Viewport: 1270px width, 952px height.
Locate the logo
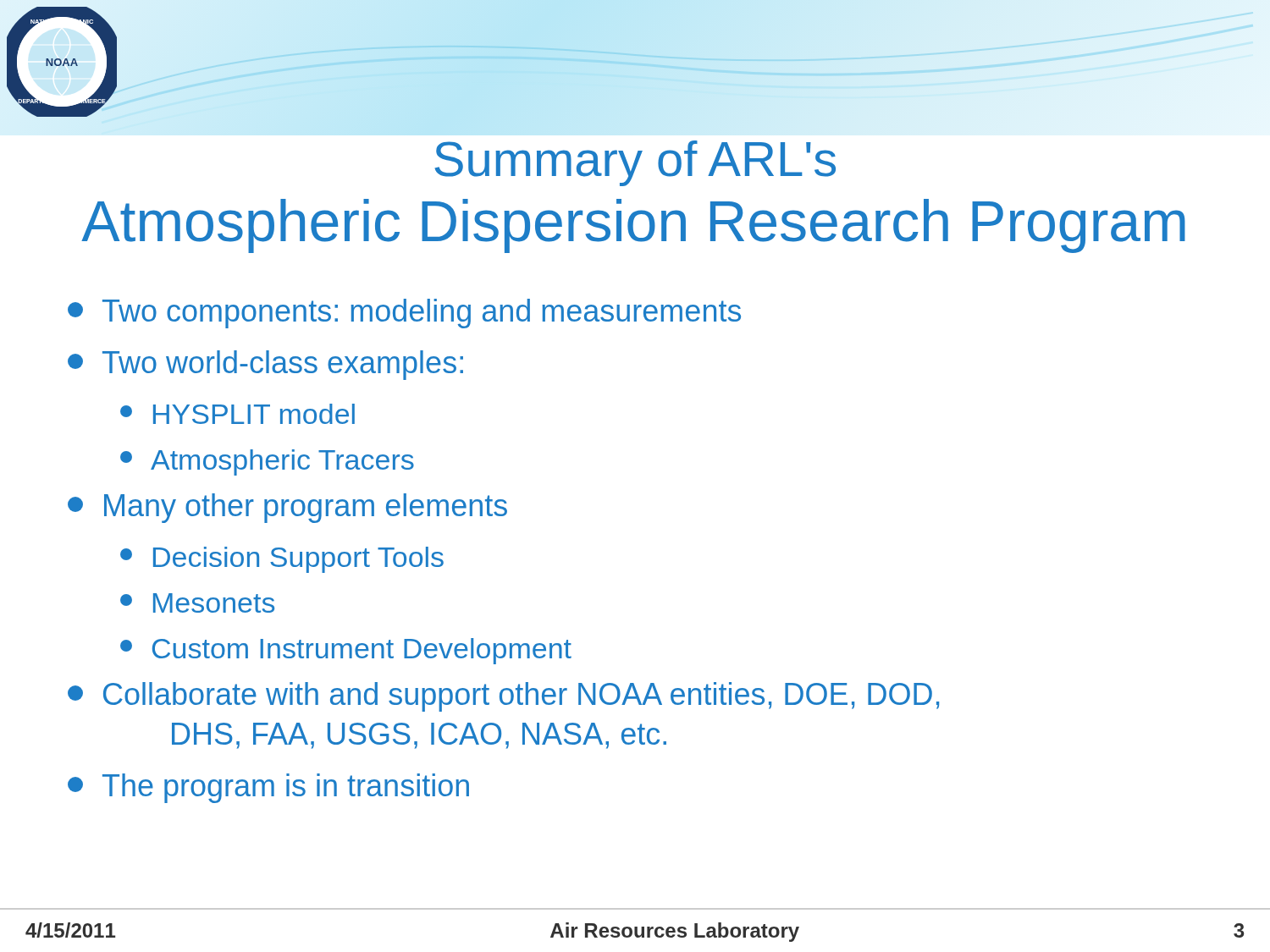[62, 62]
